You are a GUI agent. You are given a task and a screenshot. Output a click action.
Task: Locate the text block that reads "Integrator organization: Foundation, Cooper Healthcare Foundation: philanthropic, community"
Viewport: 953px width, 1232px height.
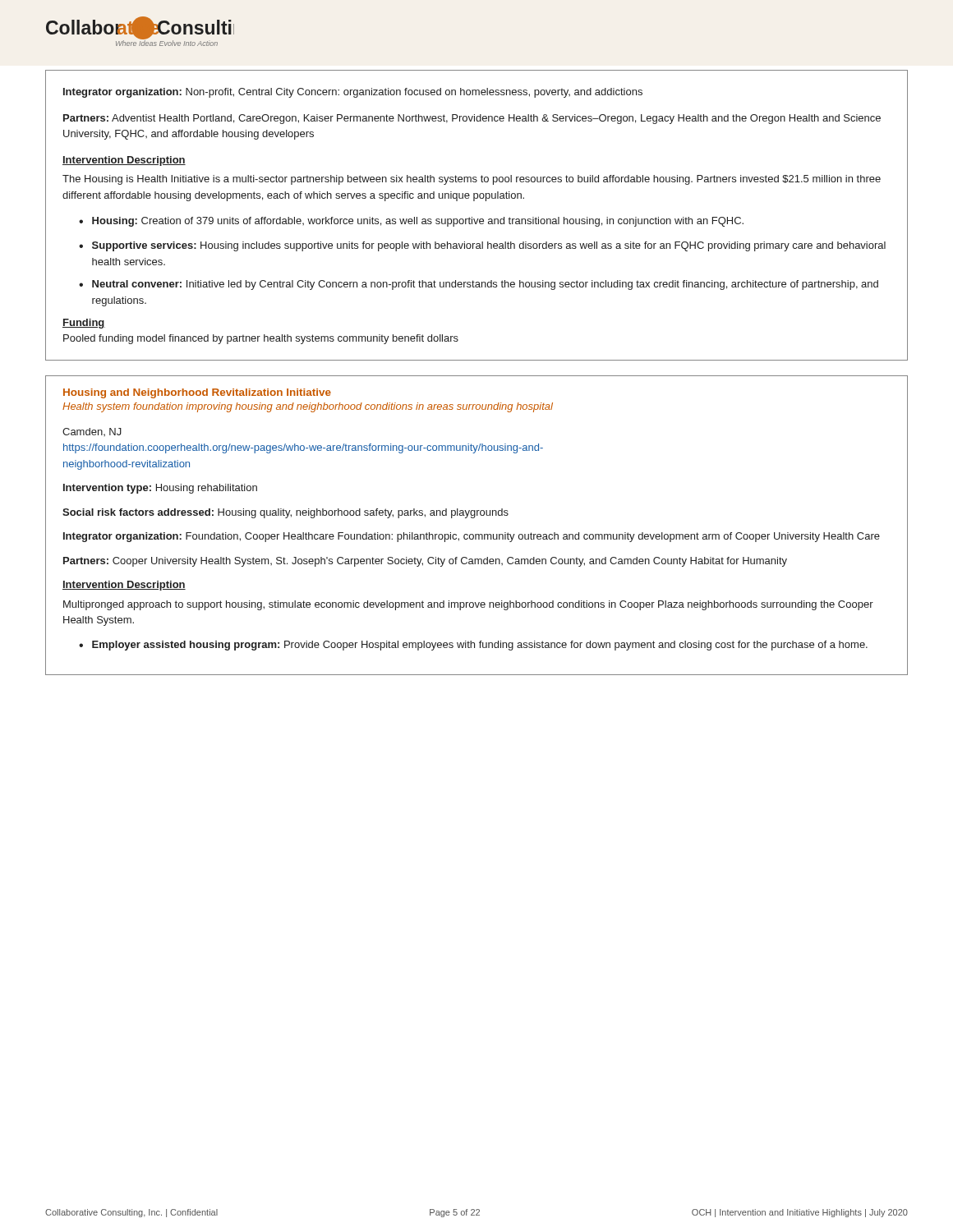471,536
